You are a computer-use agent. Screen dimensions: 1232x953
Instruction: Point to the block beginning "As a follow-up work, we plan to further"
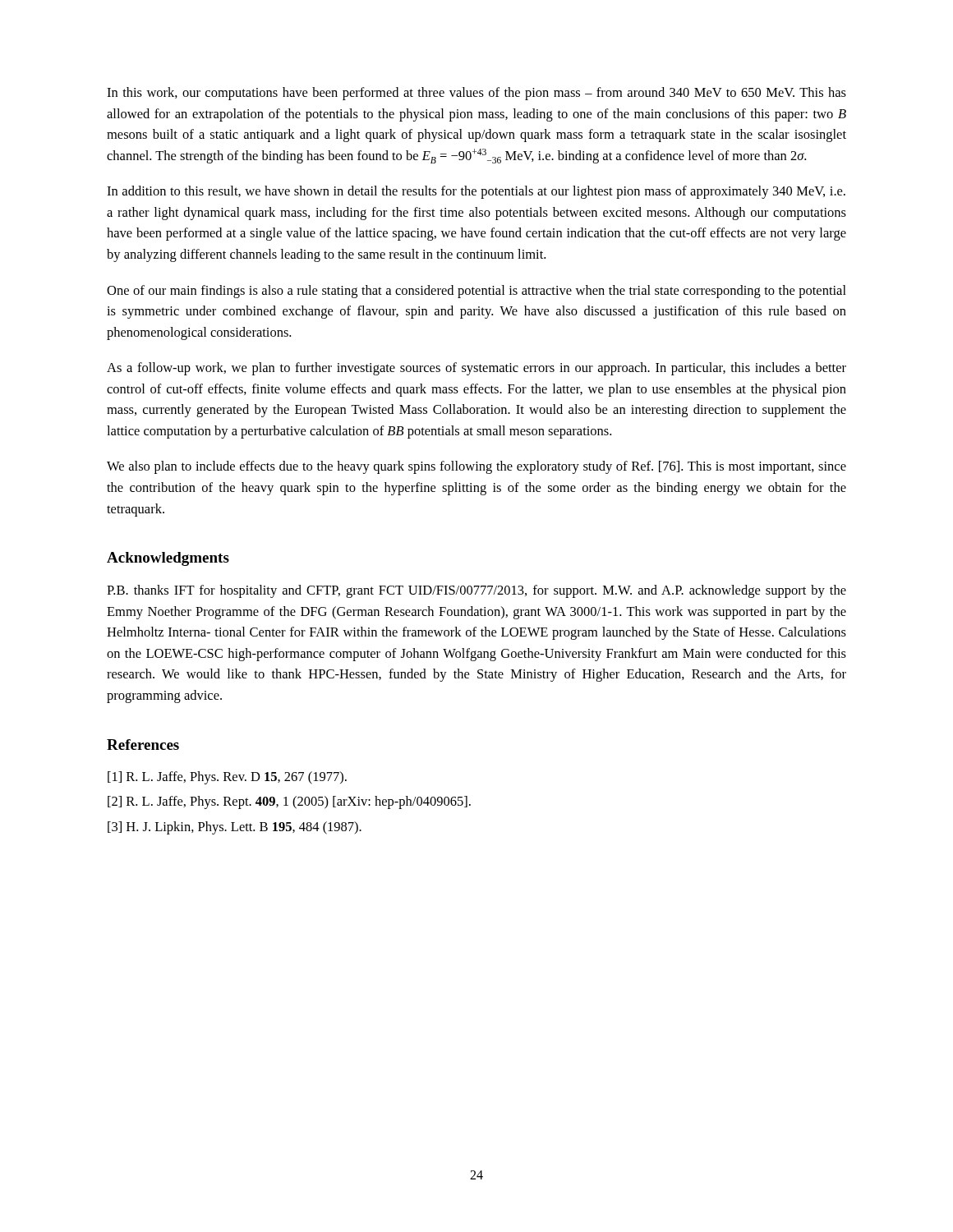[476, 399]
